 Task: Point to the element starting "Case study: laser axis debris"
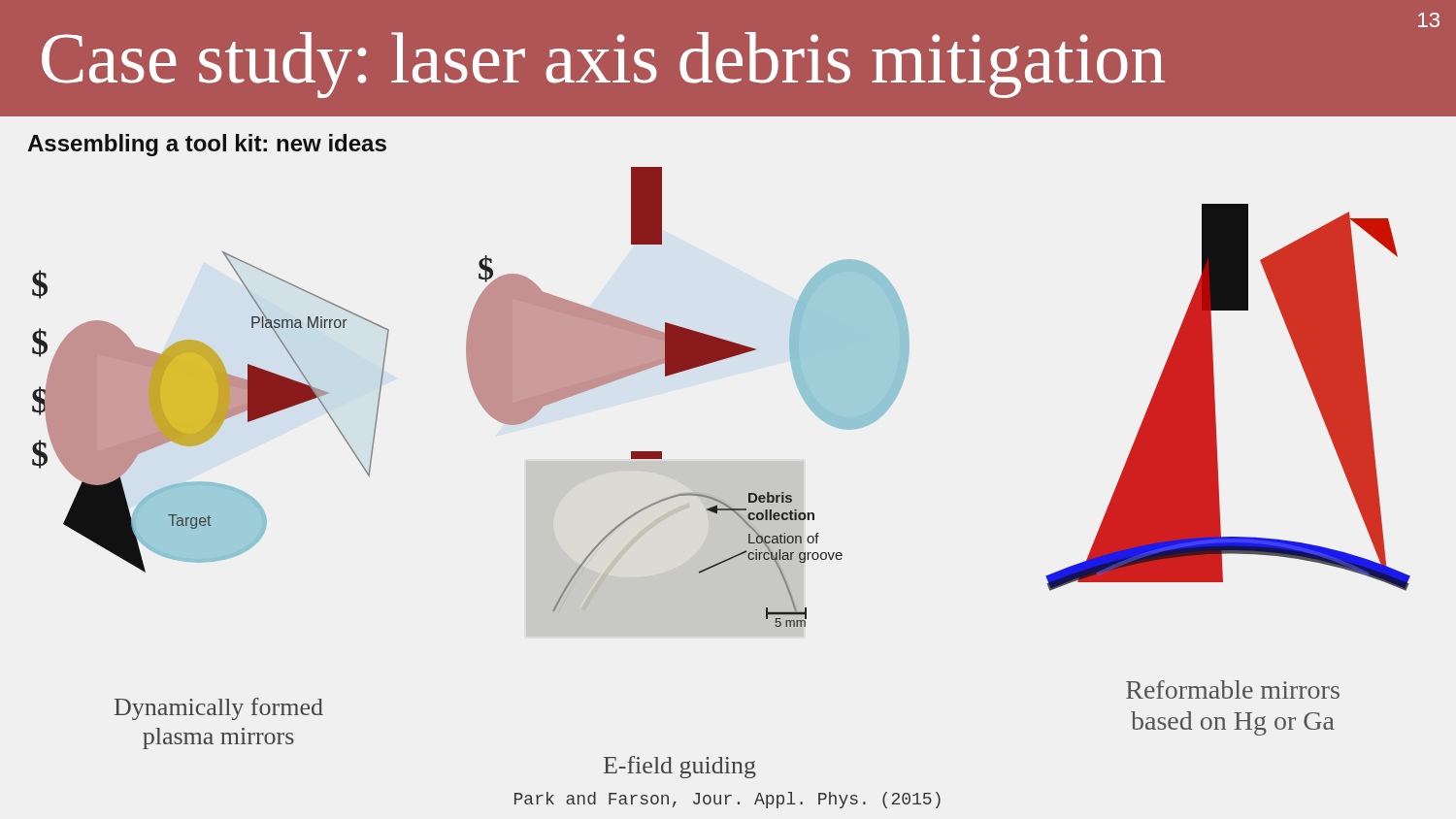click(740, 54)
